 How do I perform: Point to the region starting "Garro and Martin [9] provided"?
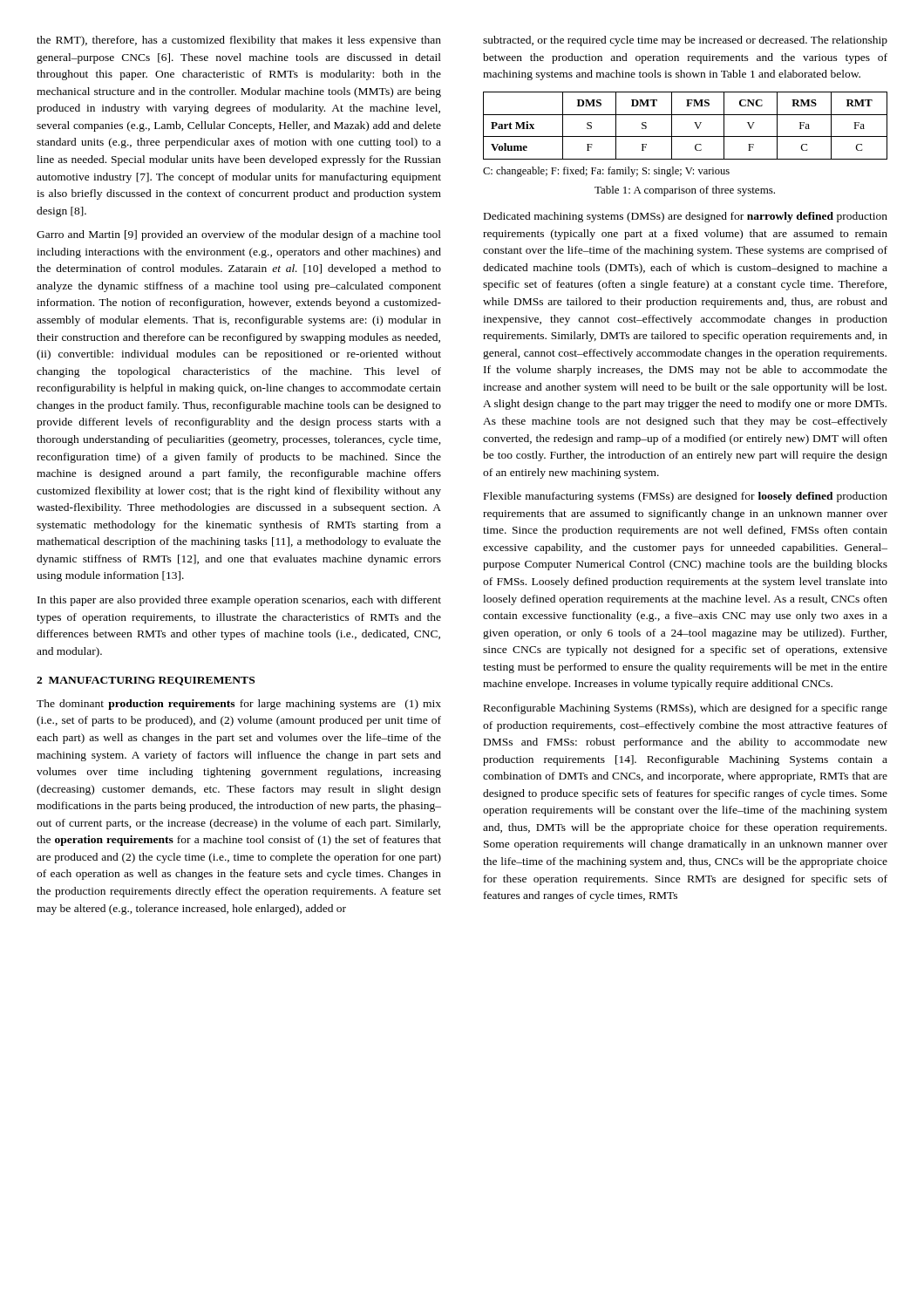(x=239, y=405)
